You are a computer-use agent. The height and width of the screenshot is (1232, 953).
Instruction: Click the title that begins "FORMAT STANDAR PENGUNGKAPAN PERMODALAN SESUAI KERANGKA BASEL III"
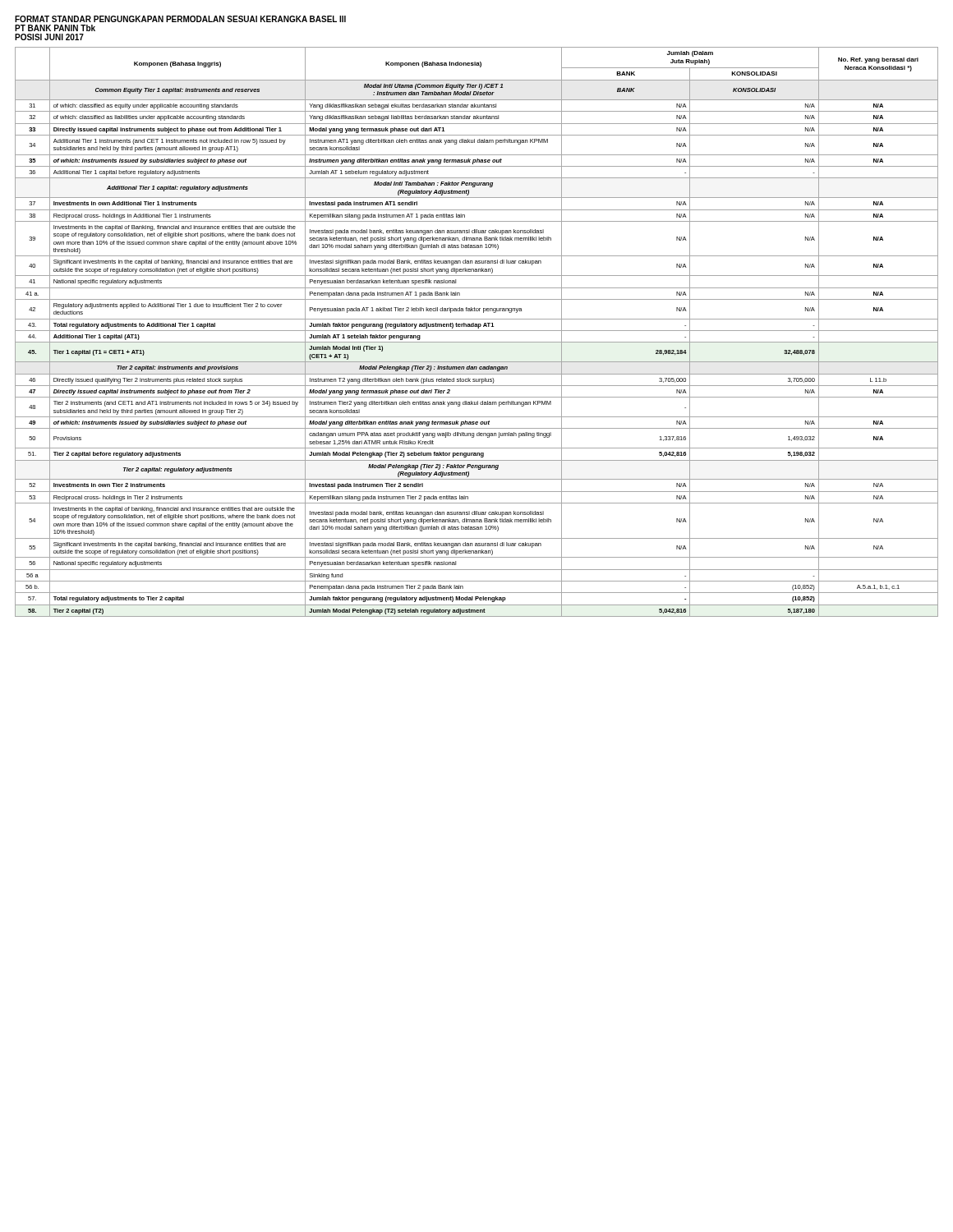[x=180, y=19]
